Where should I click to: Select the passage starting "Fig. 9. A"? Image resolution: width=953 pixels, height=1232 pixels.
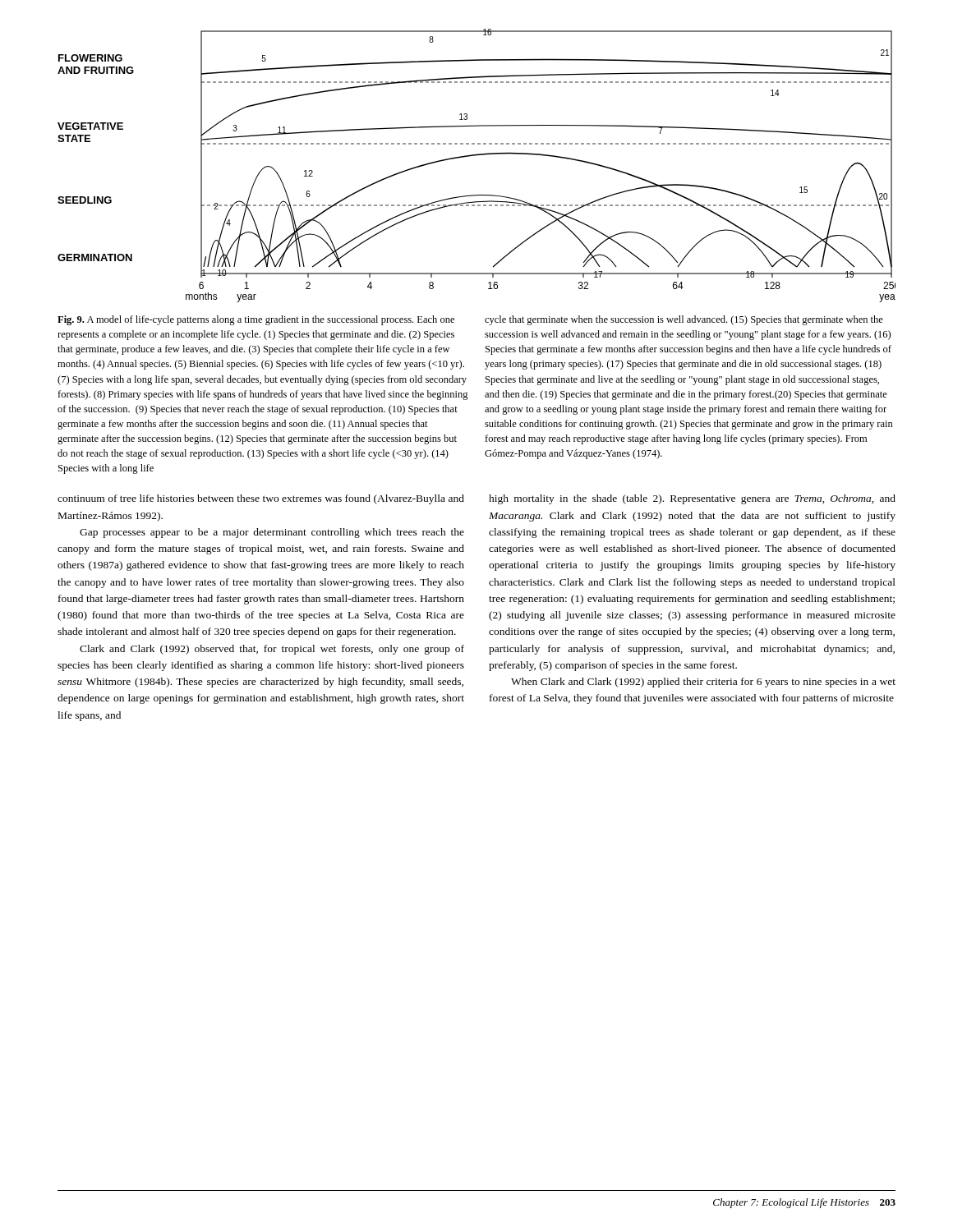[476, 394]
